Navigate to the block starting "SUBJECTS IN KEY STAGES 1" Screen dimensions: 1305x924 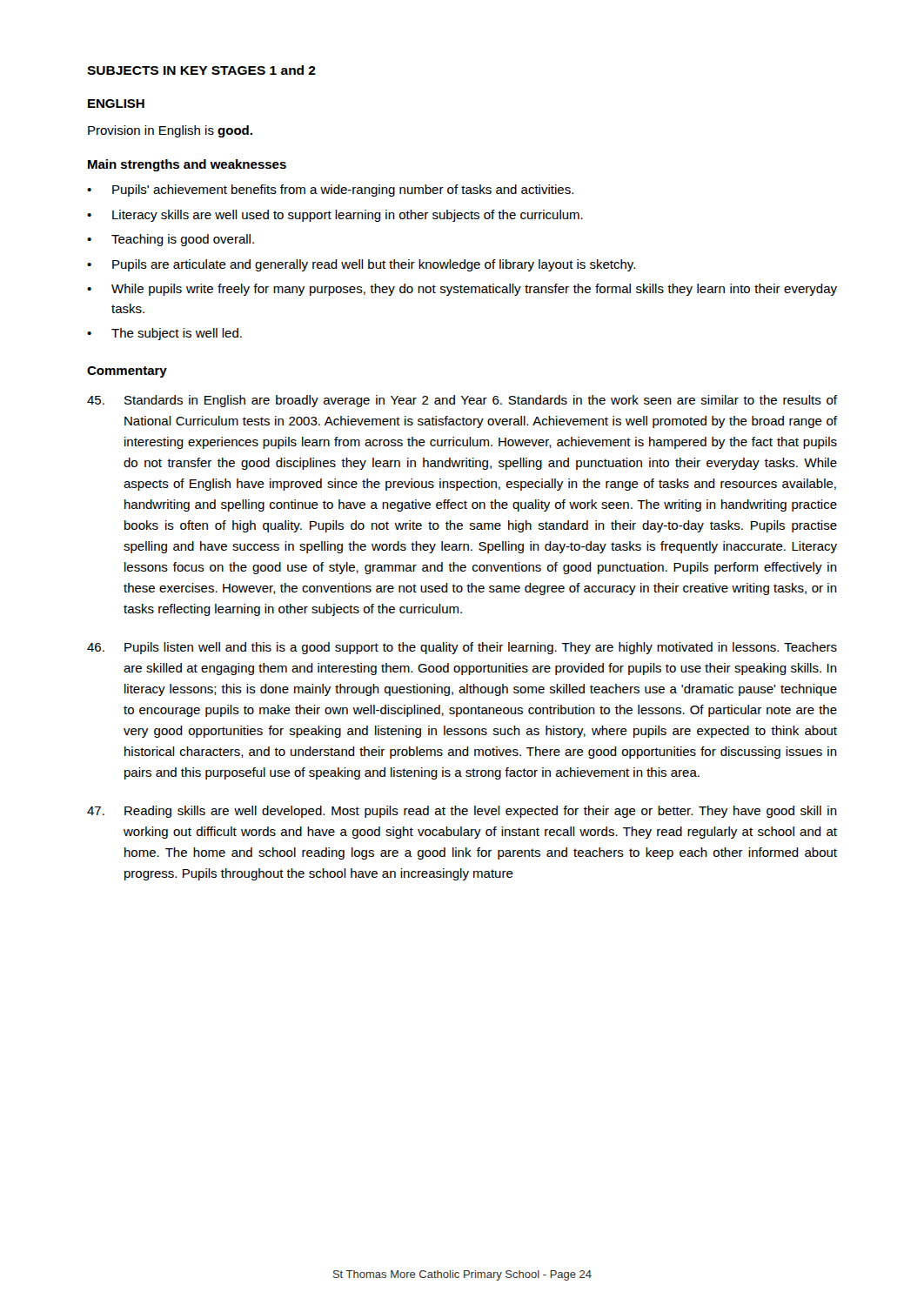pos(201,70)
